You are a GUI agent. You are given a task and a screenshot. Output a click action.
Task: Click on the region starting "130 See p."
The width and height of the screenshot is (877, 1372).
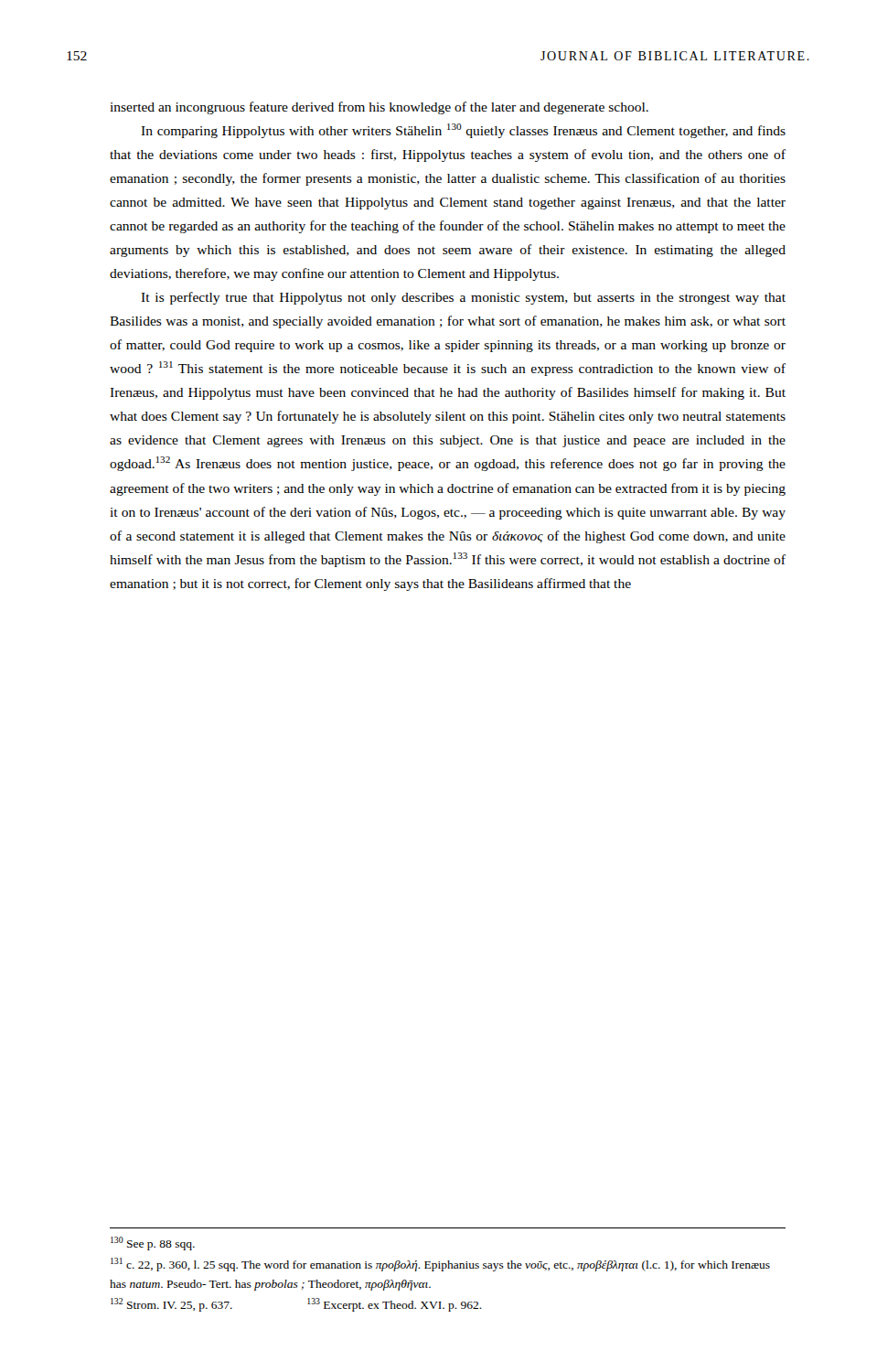[152, 1243]
